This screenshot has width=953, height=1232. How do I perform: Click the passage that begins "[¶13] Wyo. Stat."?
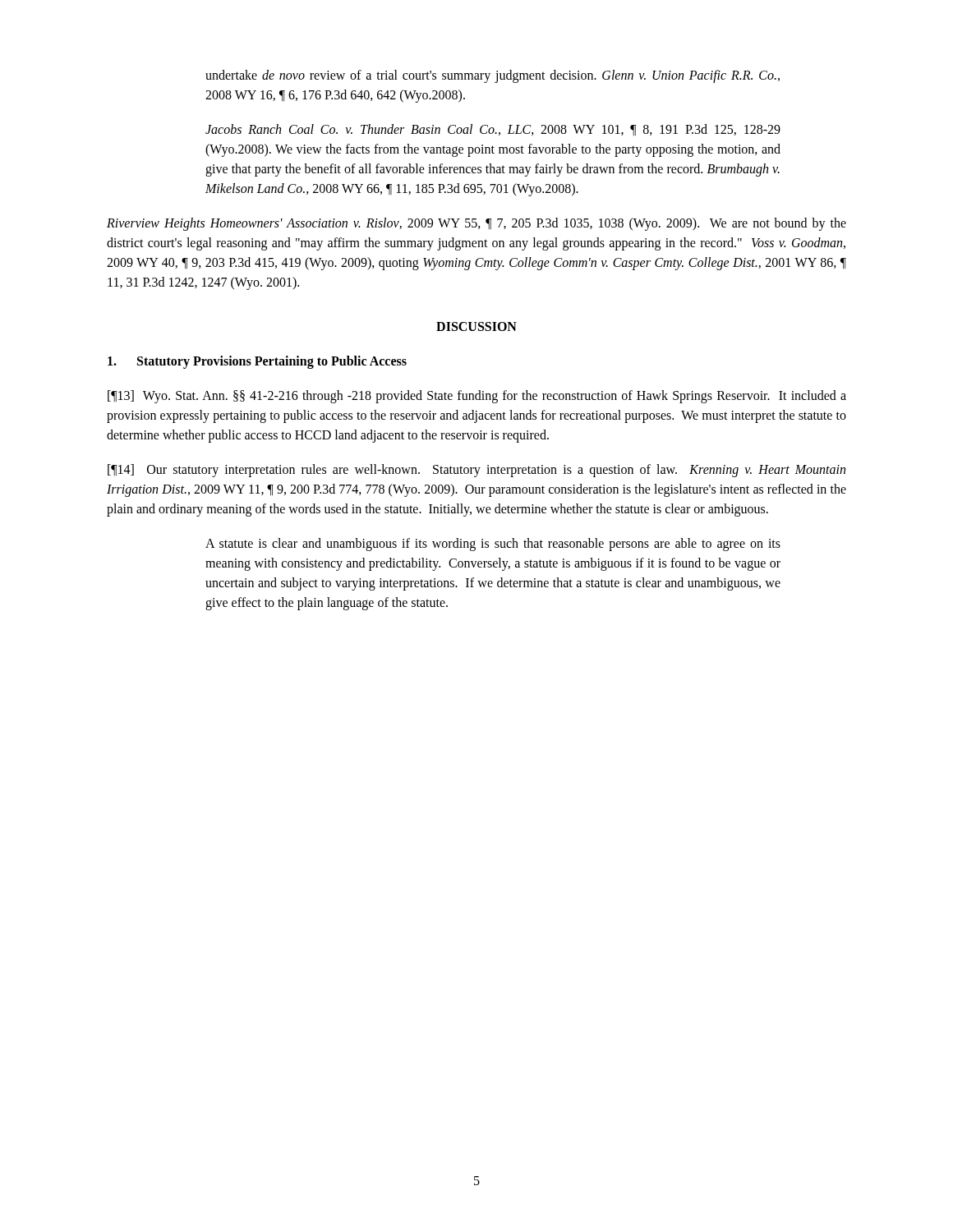pyautogui.click(x=476, y=415)
